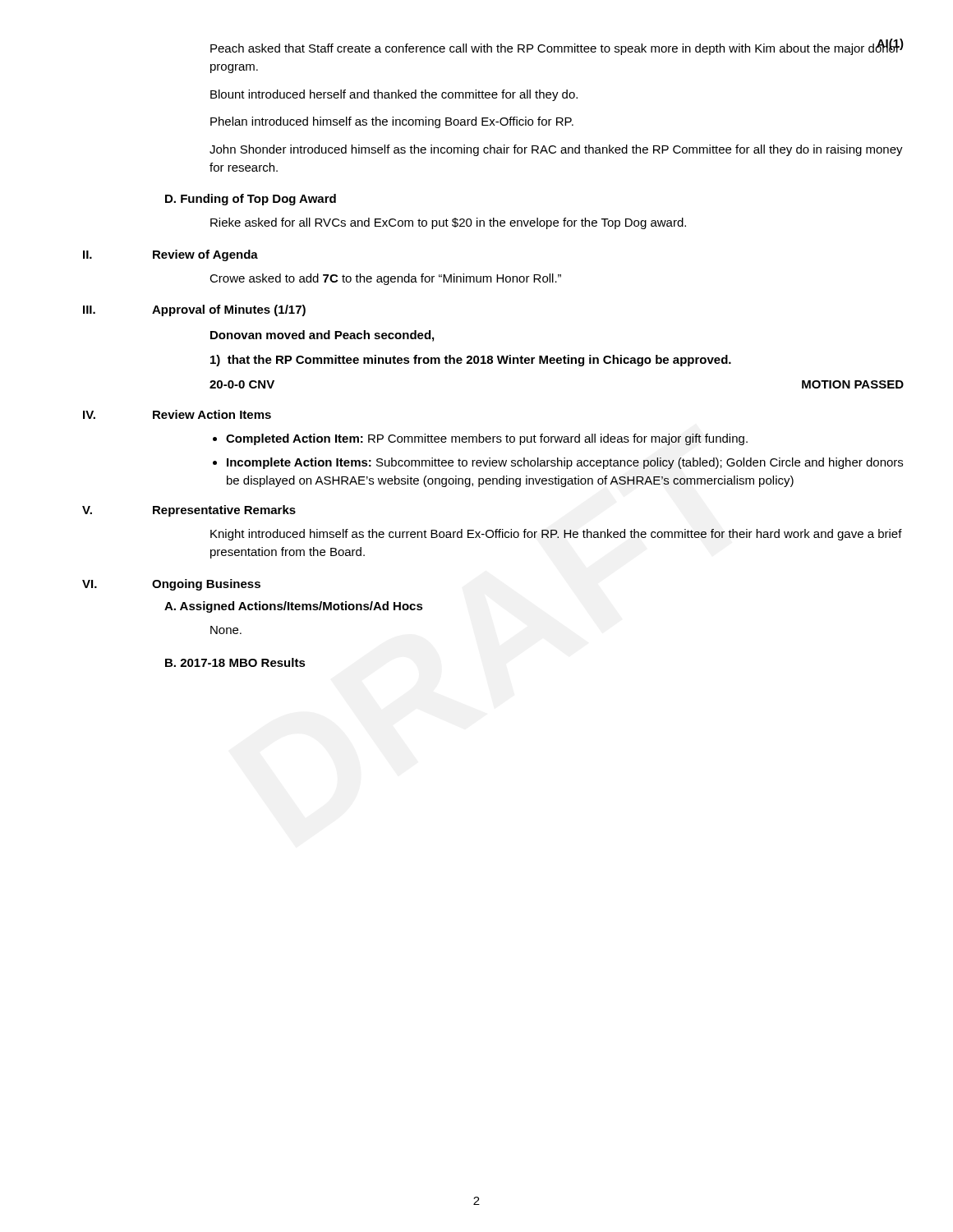
Task: Click on the region starting "20-0-0 CNV"
Action: click(x=242, y=384)
